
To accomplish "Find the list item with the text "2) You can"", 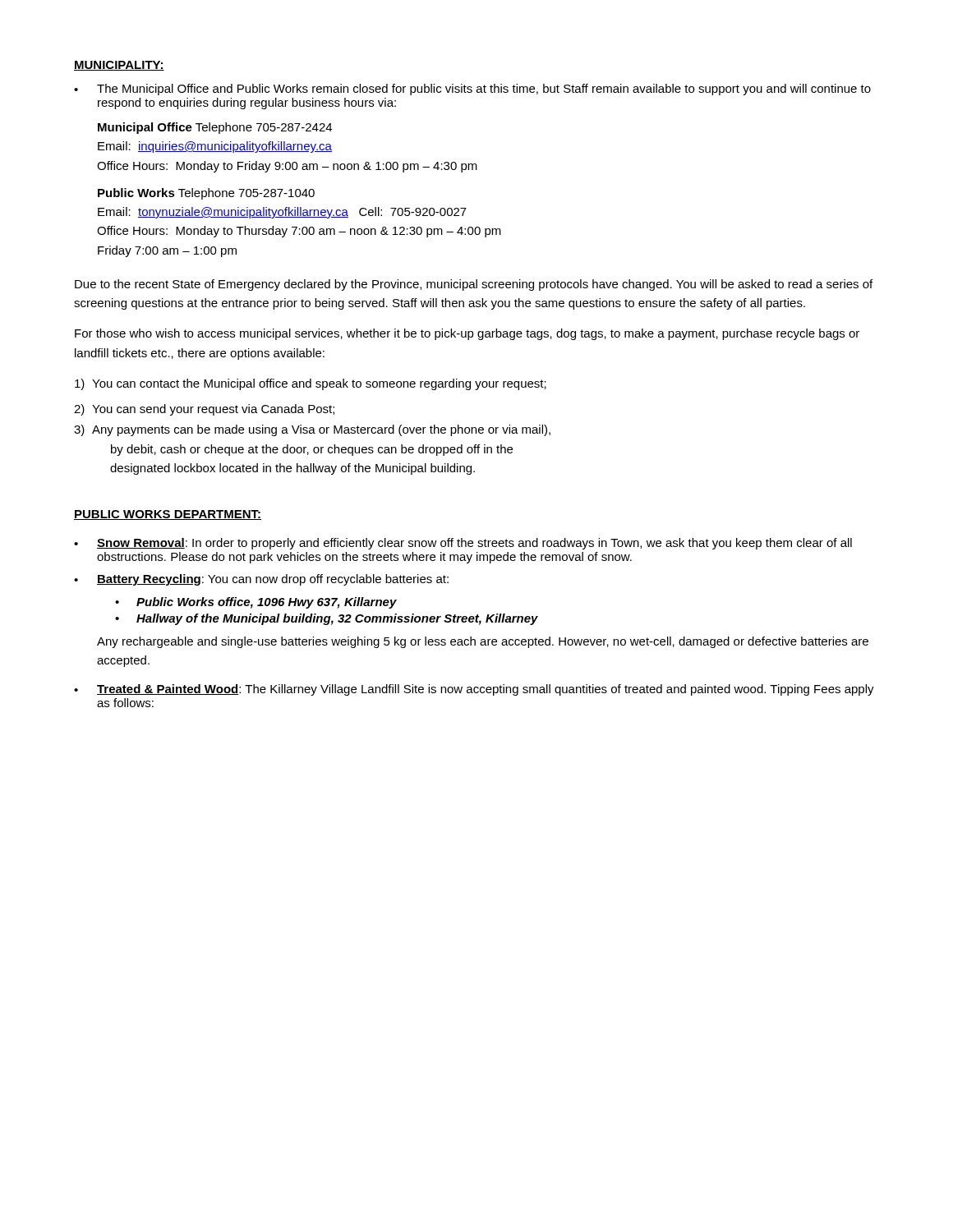I will pyautogui.click(x=204, y=410).
